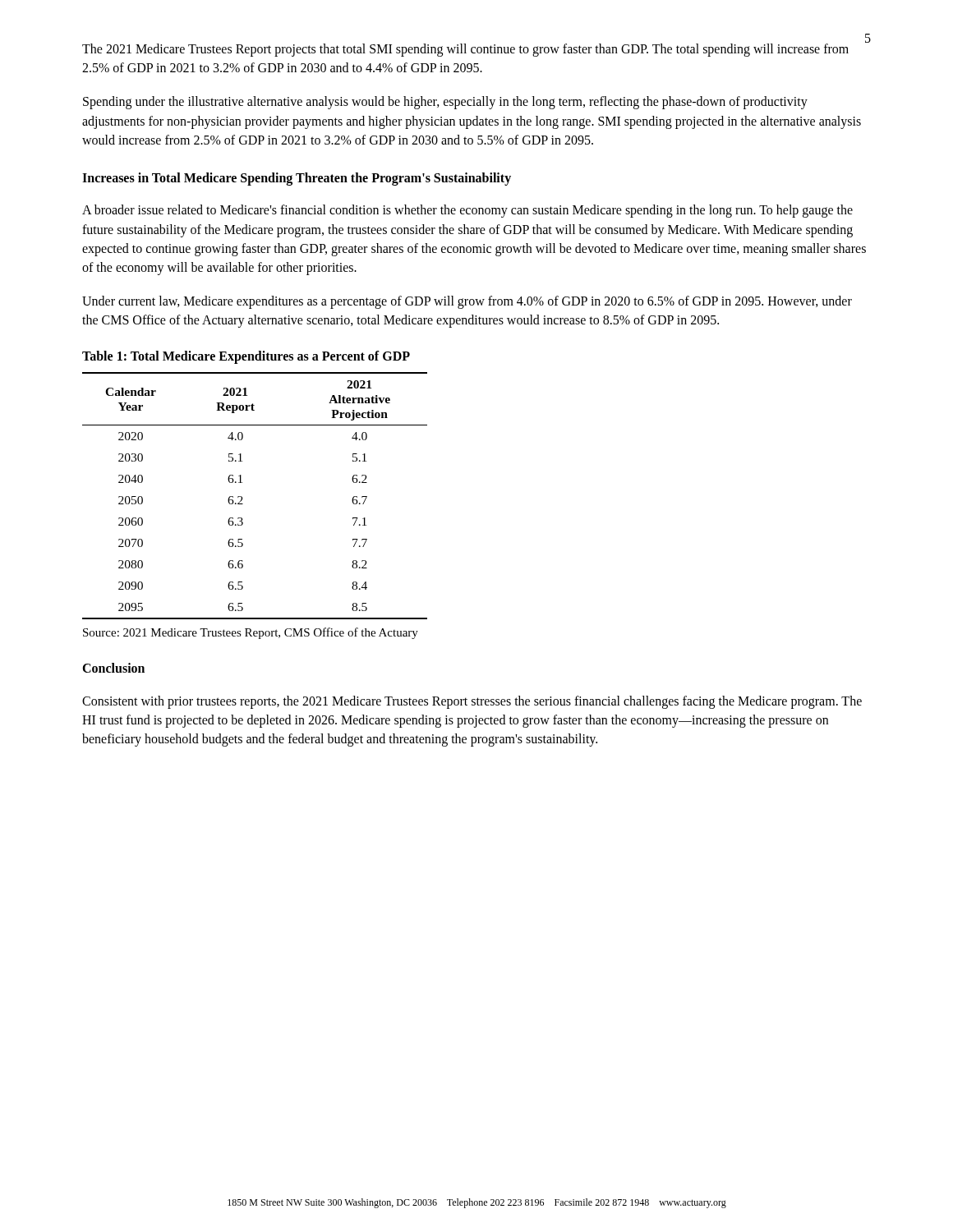Point to the block beginning "Spending under the illustrative alternative analysis"
Viewport: 953px width, 1232px height.
point(476,121)
